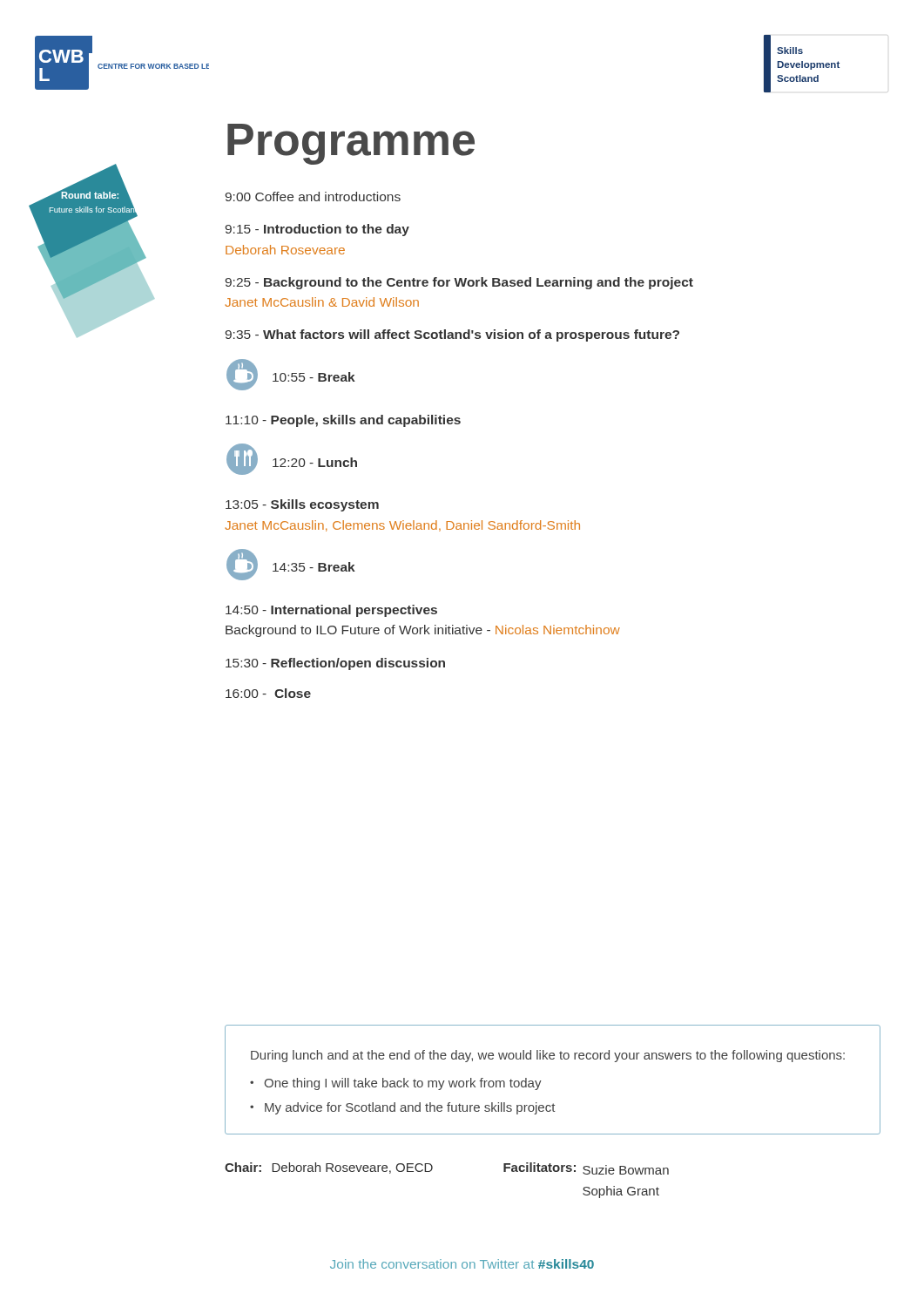Locate the text "16:00 - Close"

tap(268, 693)
